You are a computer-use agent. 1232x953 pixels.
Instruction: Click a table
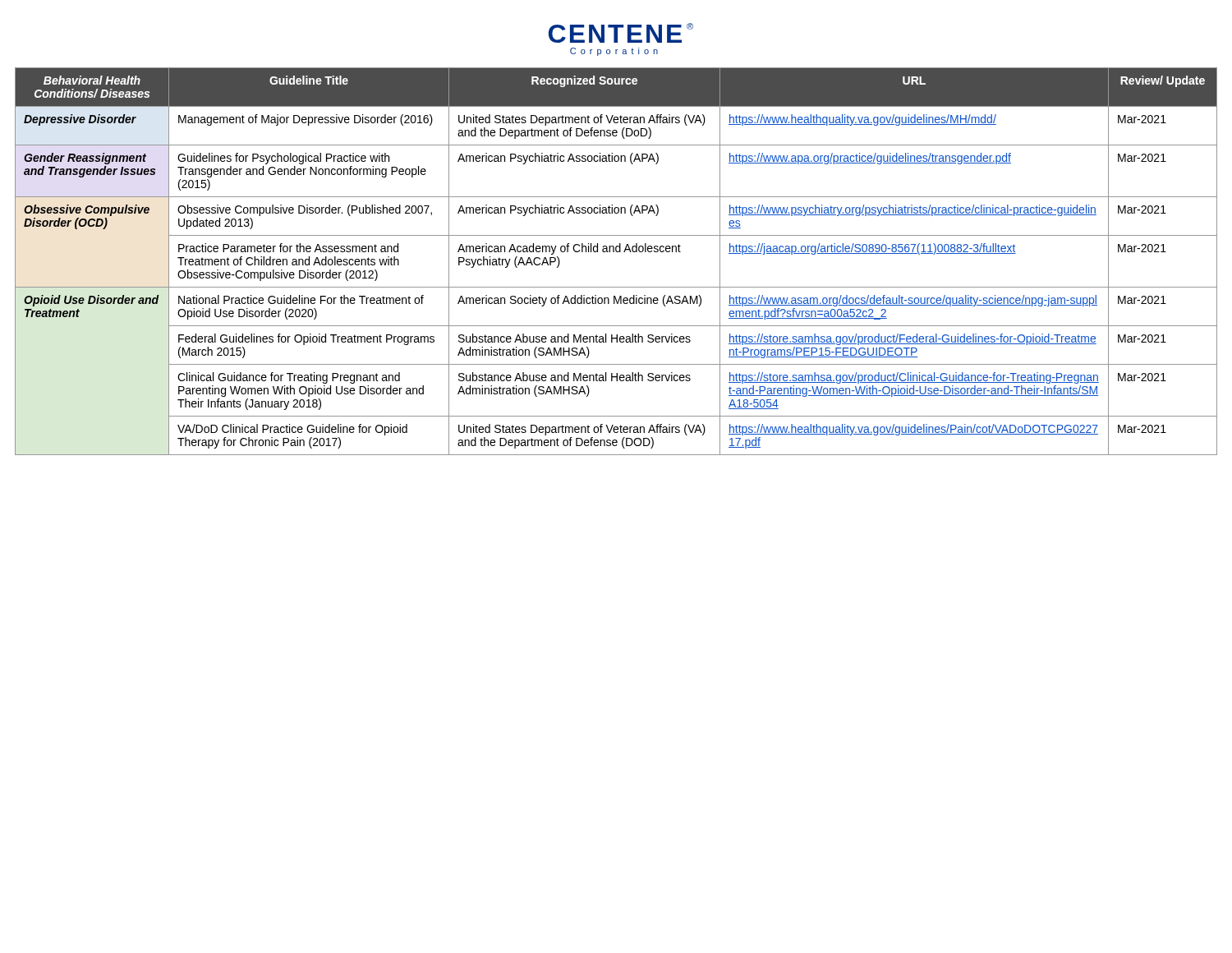tap(616, 261)
